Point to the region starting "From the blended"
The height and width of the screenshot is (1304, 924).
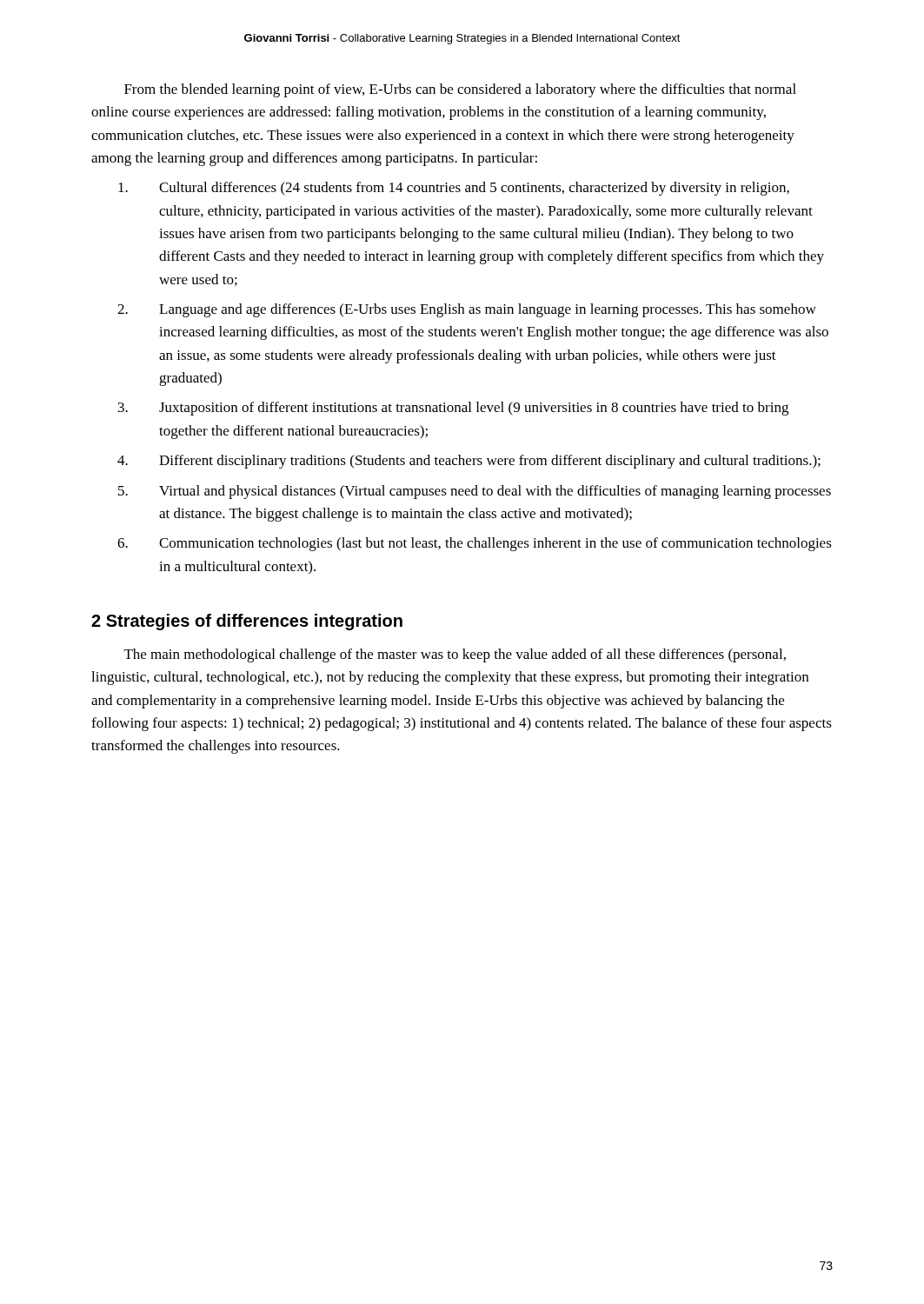click(462, 124)
